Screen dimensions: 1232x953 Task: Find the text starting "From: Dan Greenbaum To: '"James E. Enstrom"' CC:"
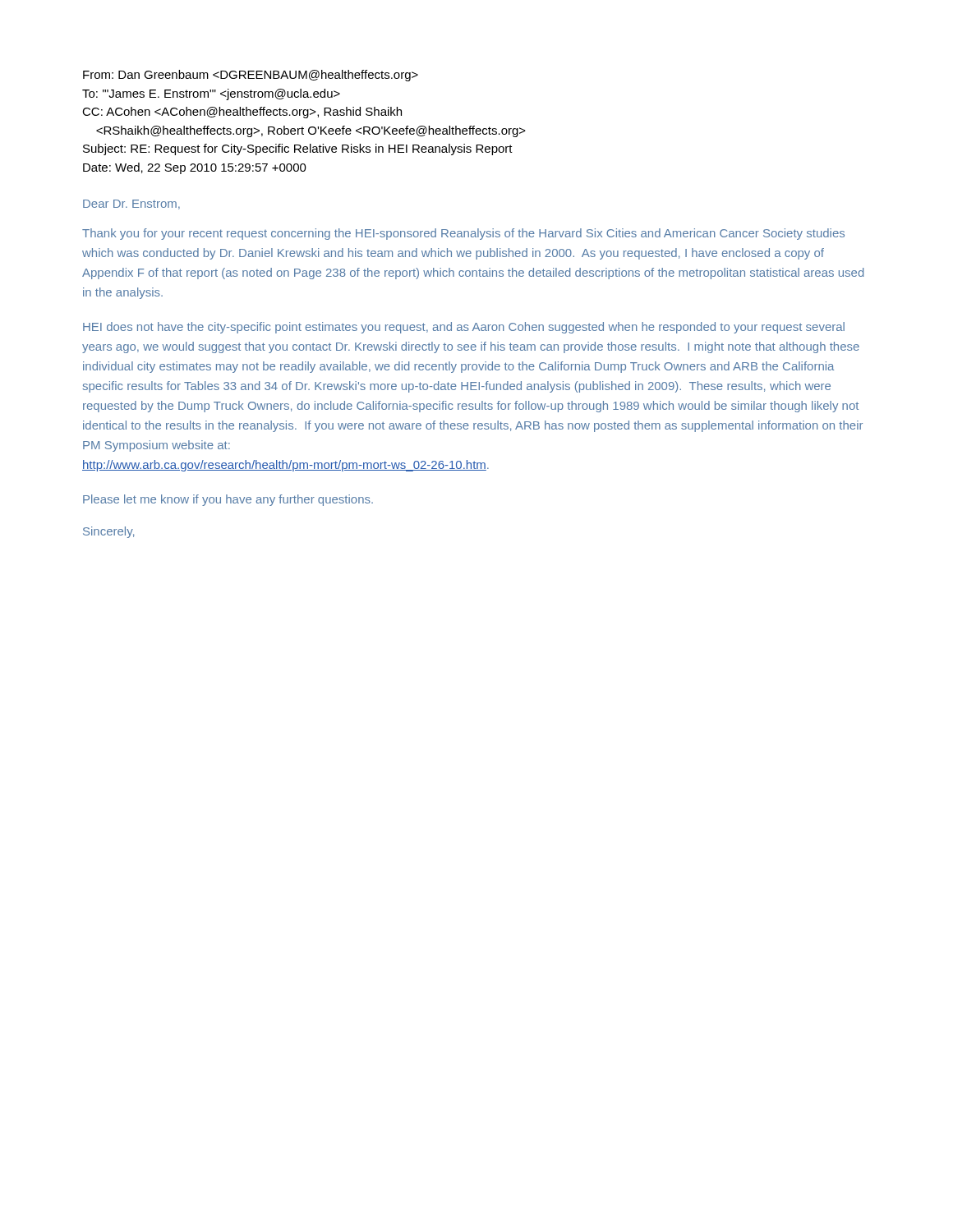coord(304,121)
